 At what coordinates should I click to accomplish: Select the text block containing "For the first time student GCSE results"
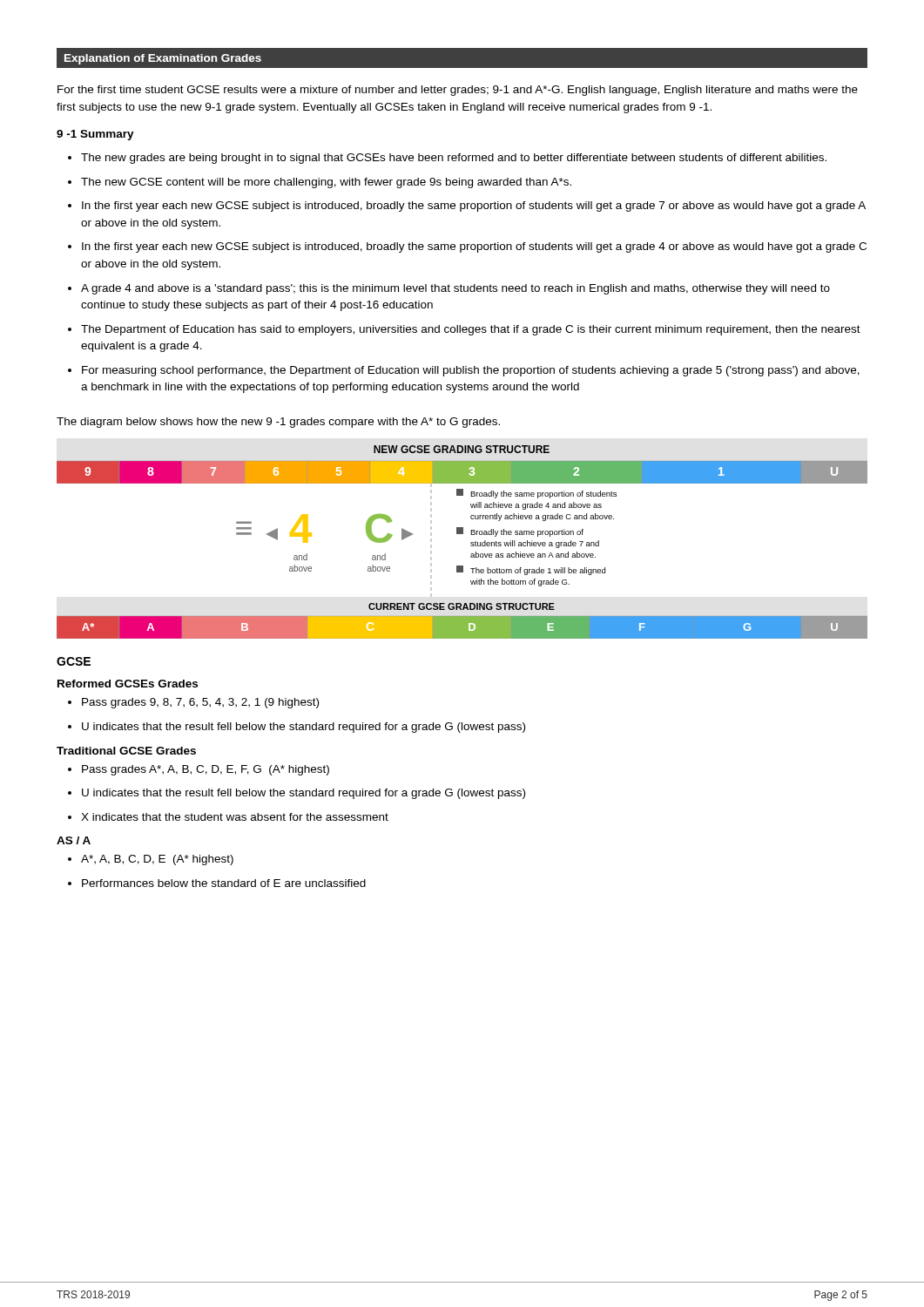pyautogui.click(x=457, y=98)
